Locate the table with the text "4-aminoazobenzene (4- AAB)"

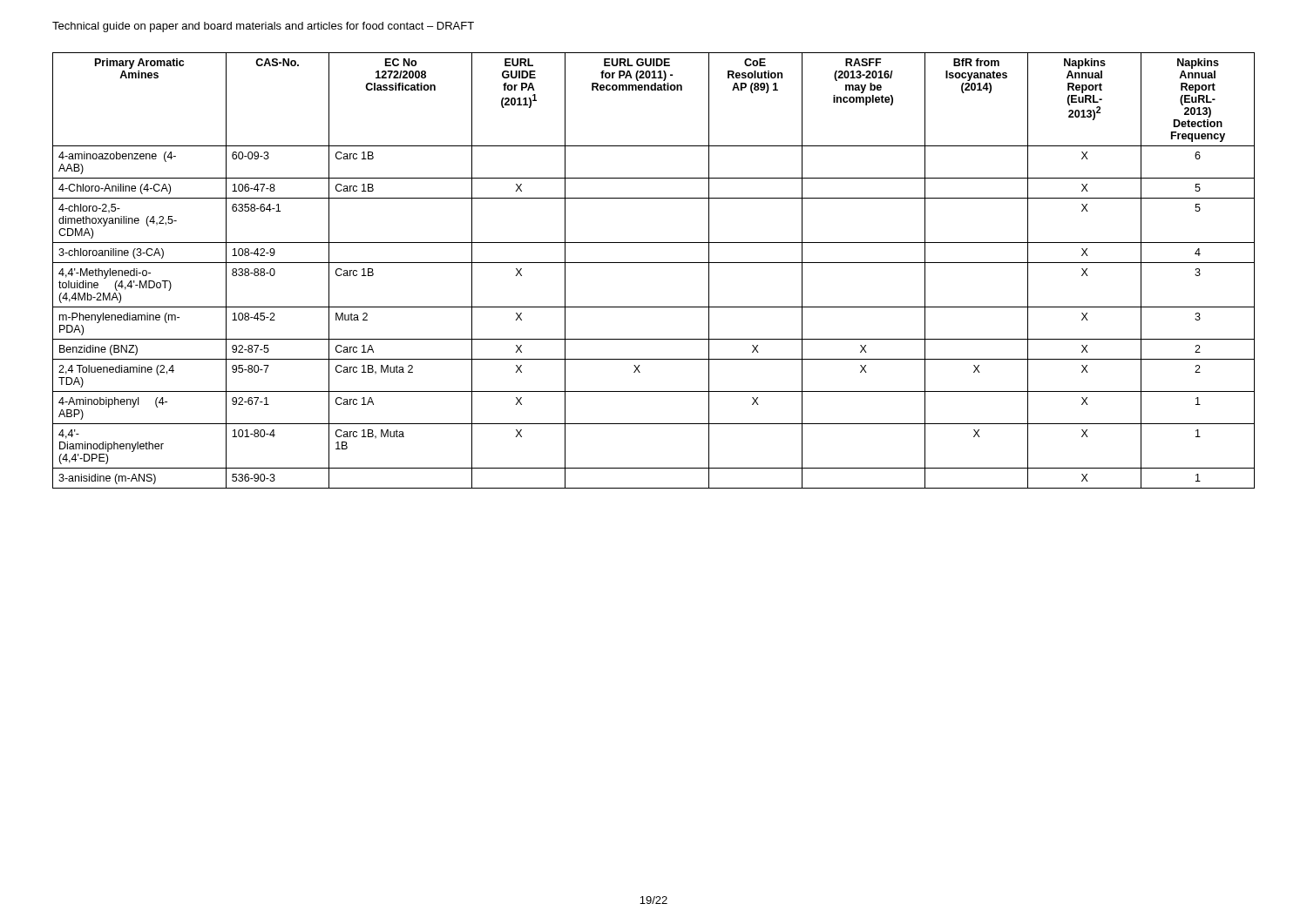654,270
